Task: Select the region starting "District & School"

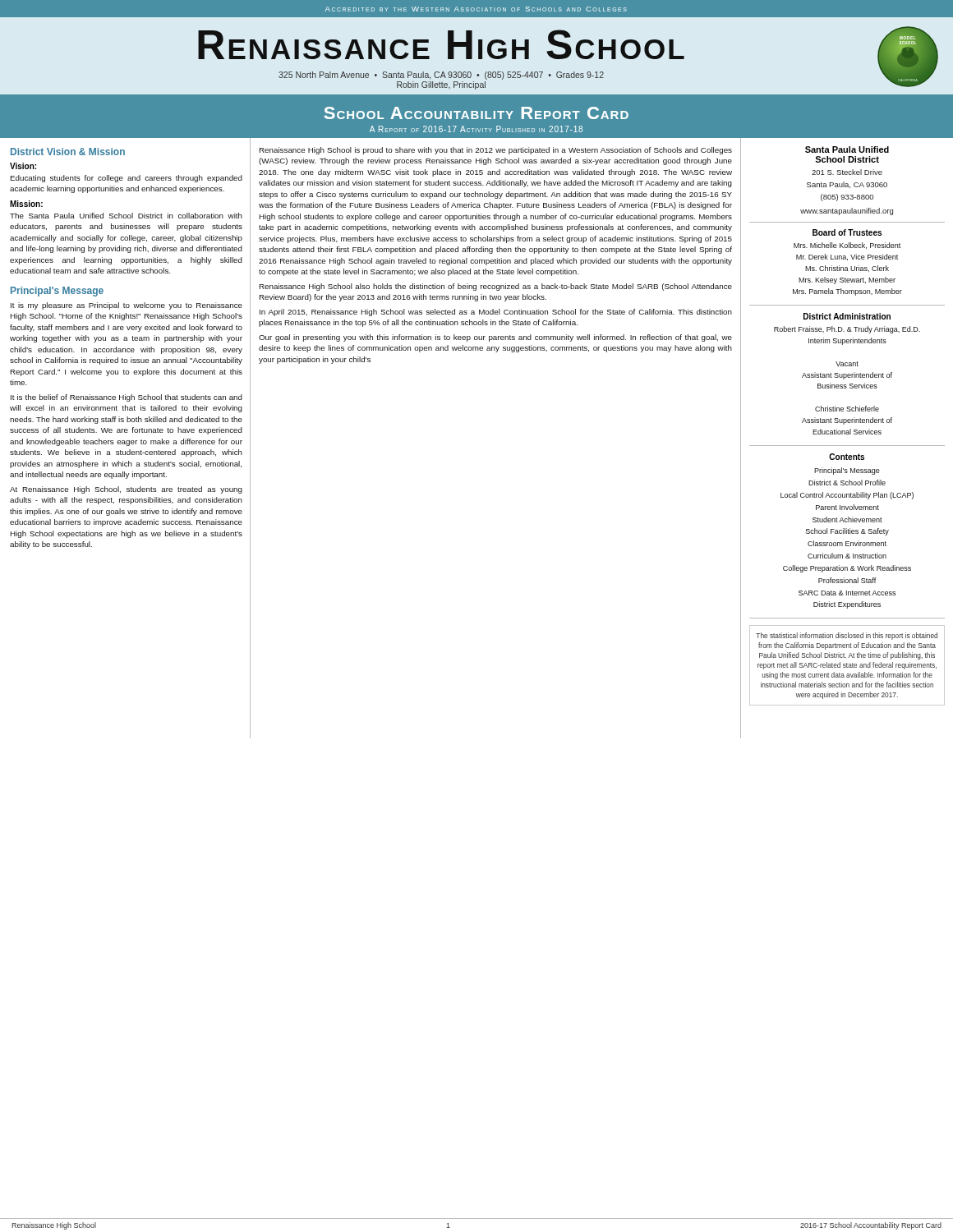Action: pos(847,483)
